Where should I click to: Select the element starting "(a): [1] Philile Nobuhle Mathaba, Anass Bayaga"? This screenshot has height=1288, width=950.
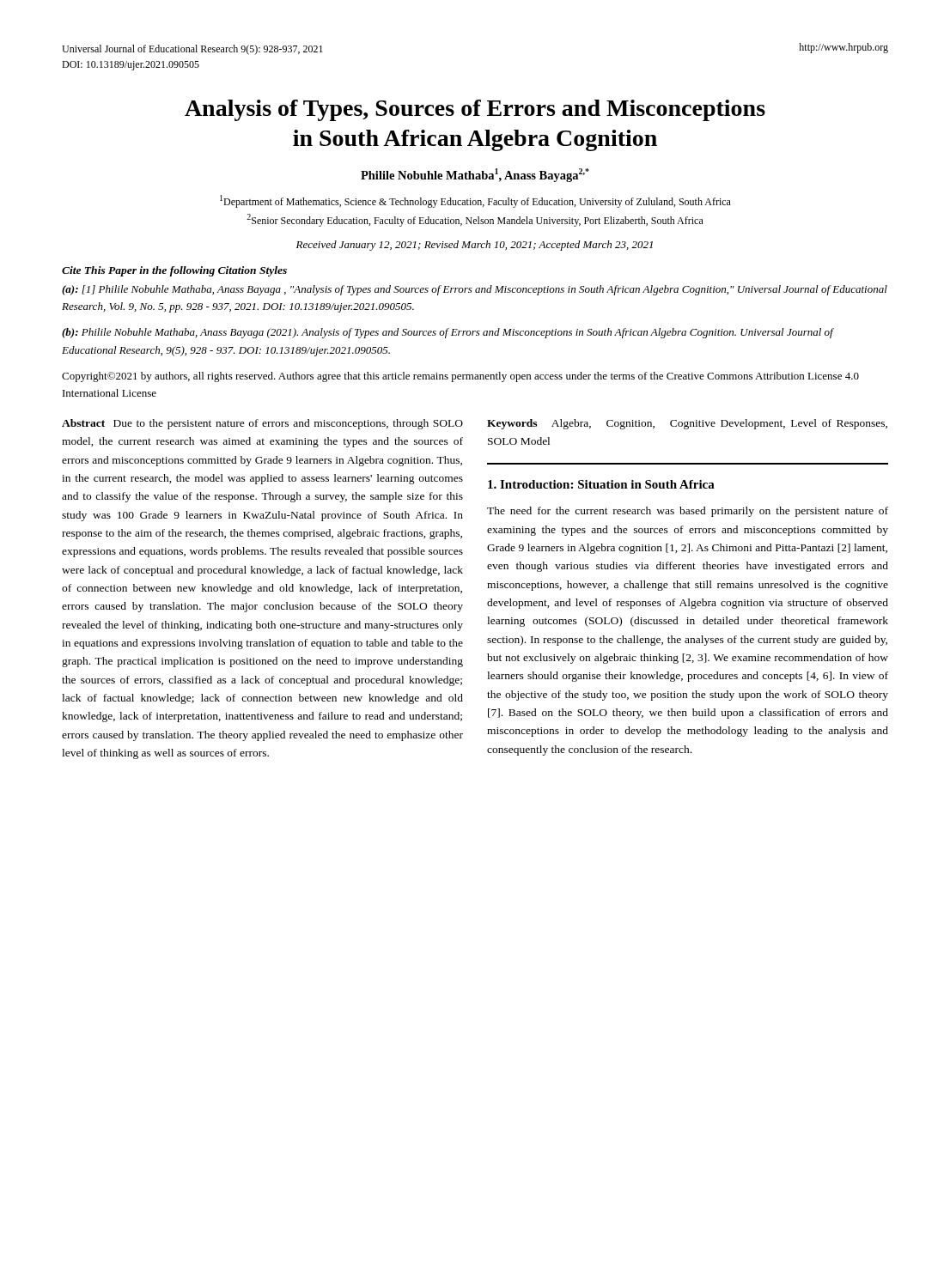pyautogui.click(x=475, y=298)
